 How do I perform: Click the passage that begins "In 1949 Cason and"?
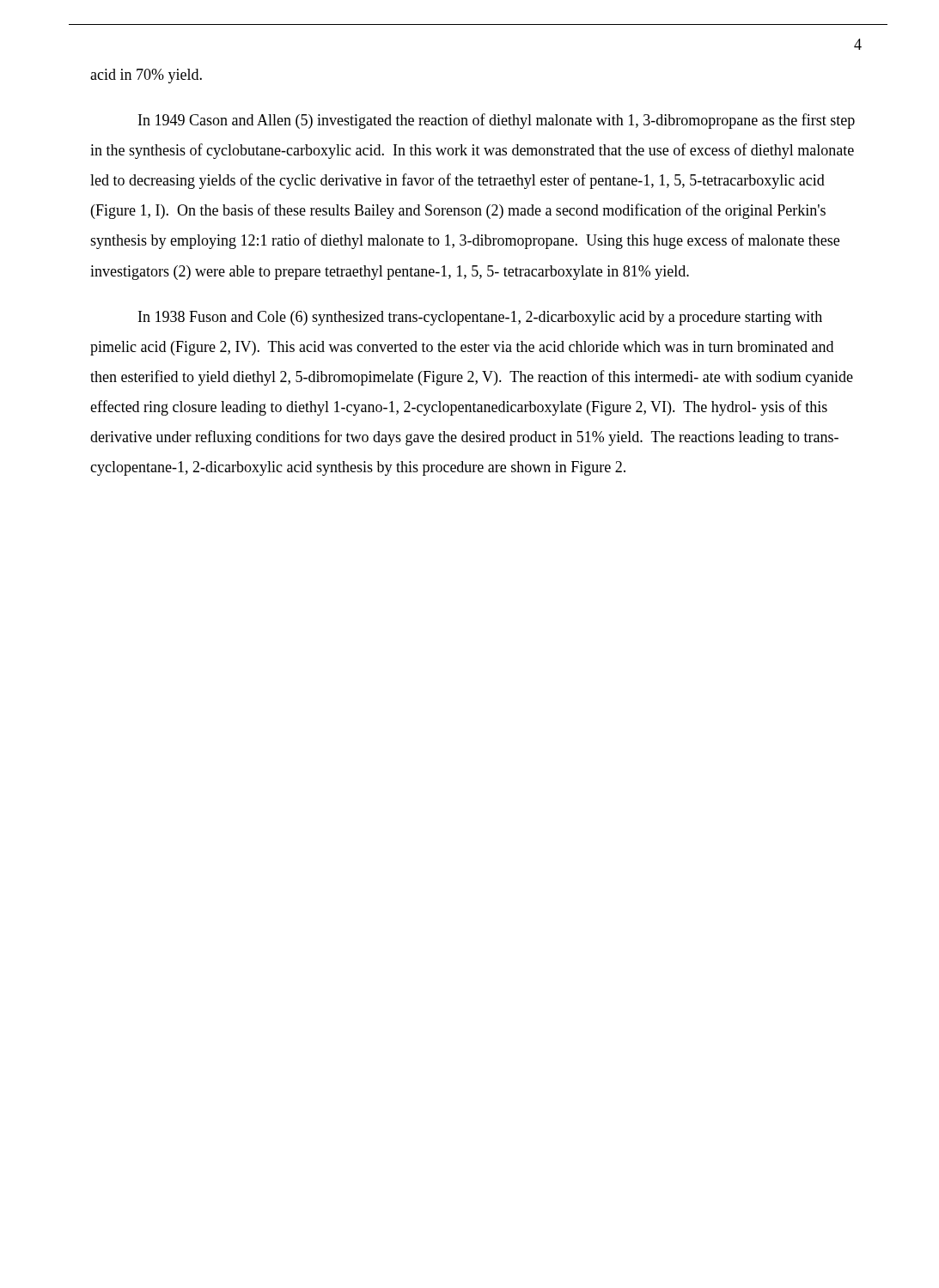[x=473, y=196]
